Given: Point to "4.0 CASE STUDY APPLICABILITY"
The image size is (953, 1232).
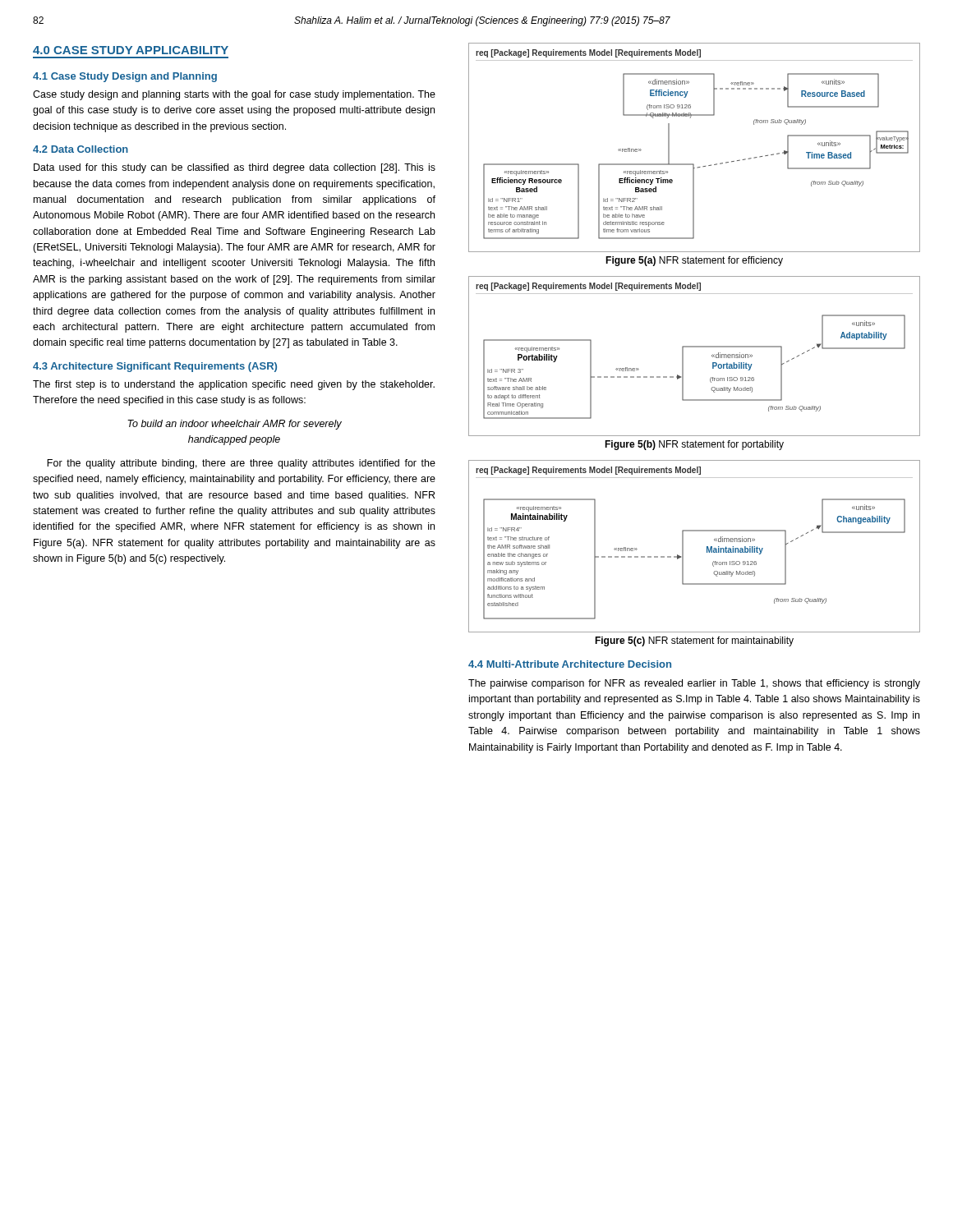Looking at the screenshot, I should (131, 50).
